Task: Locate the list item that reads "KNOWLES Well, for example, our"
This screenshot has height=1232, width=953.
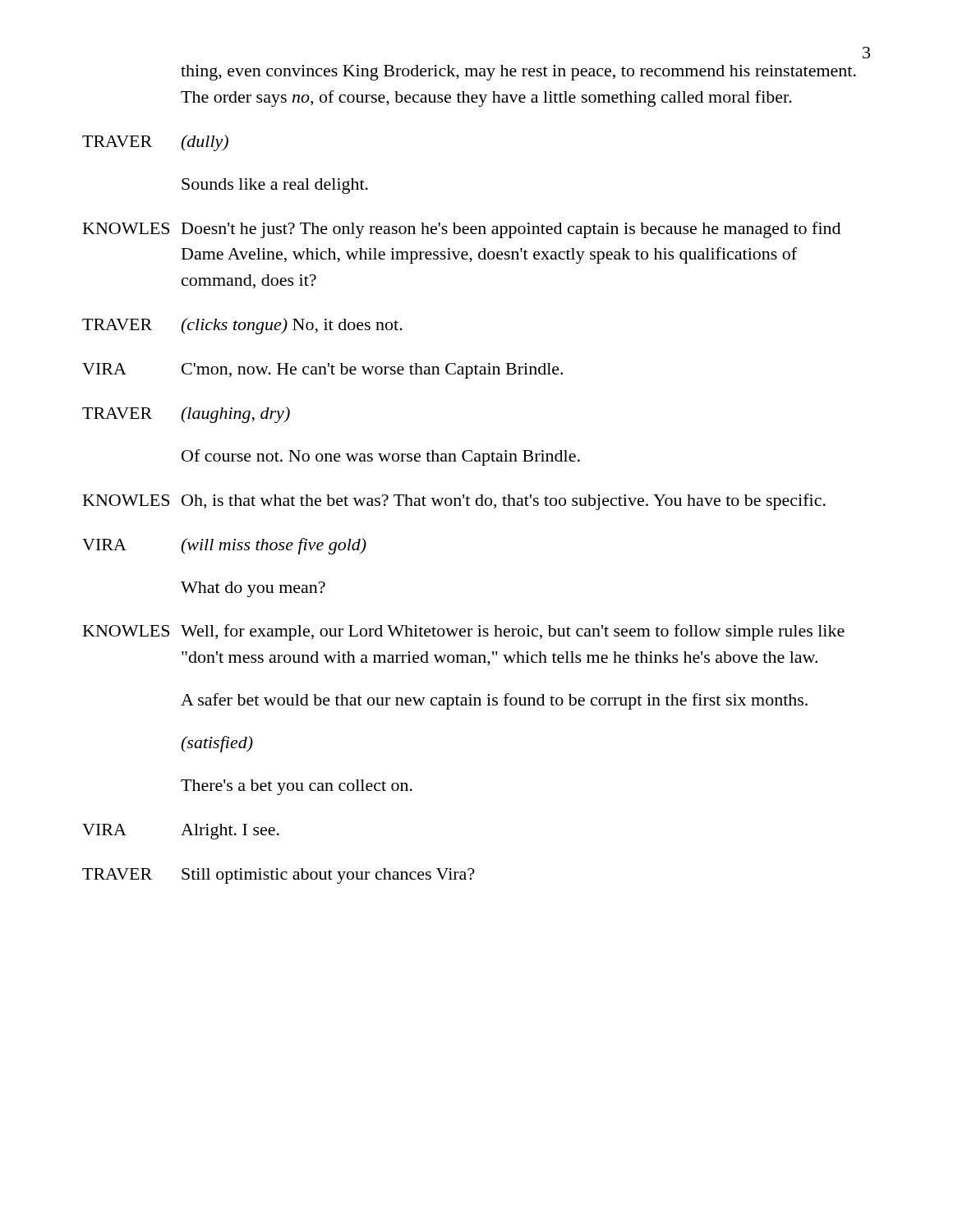Action: (476, 644)
